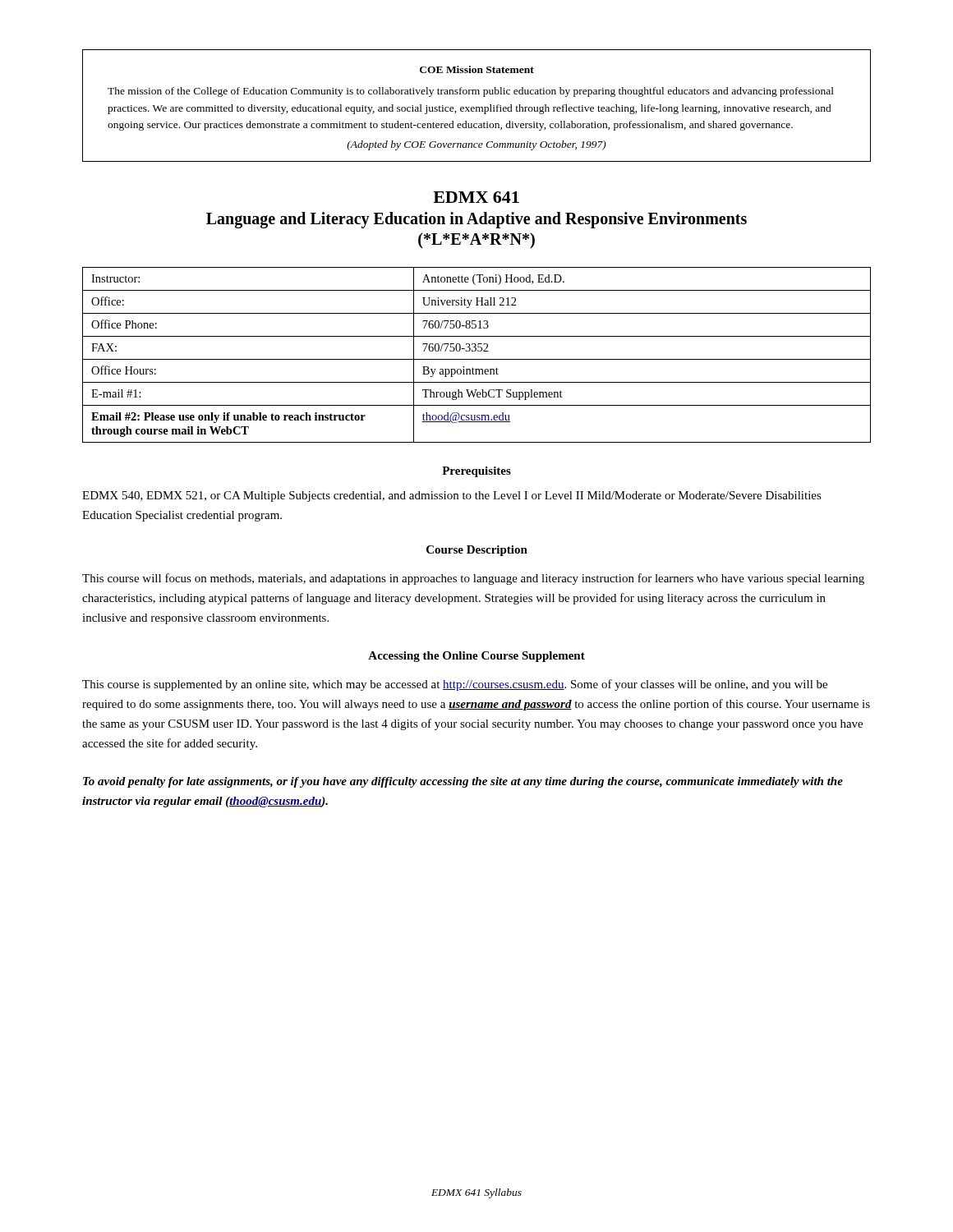953x1232 pixels.
Task: Point to the block beginning "This course will focus on"
Action: point(473,598)
